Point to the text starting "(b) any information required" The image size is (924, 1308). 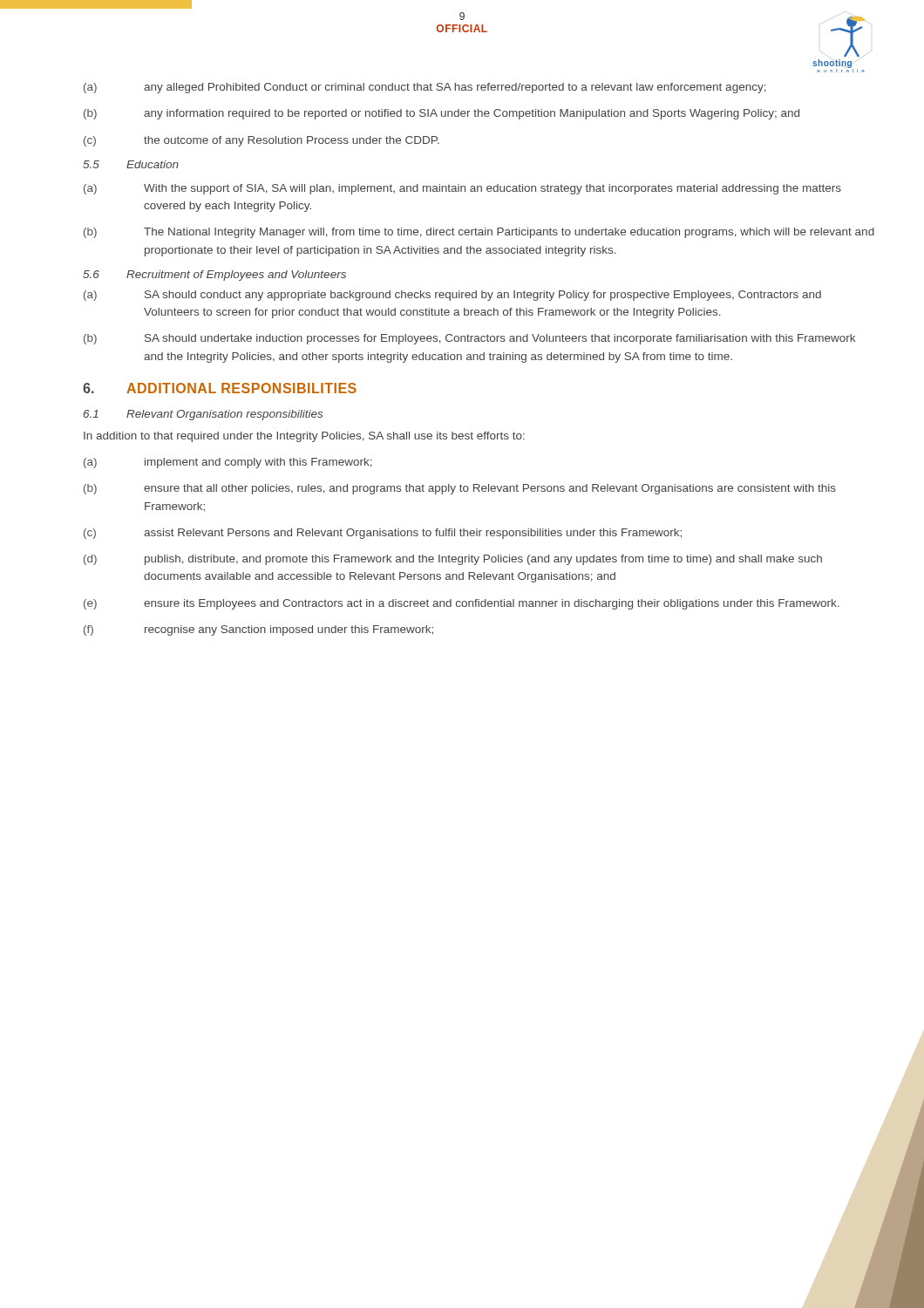coord(479,114)
